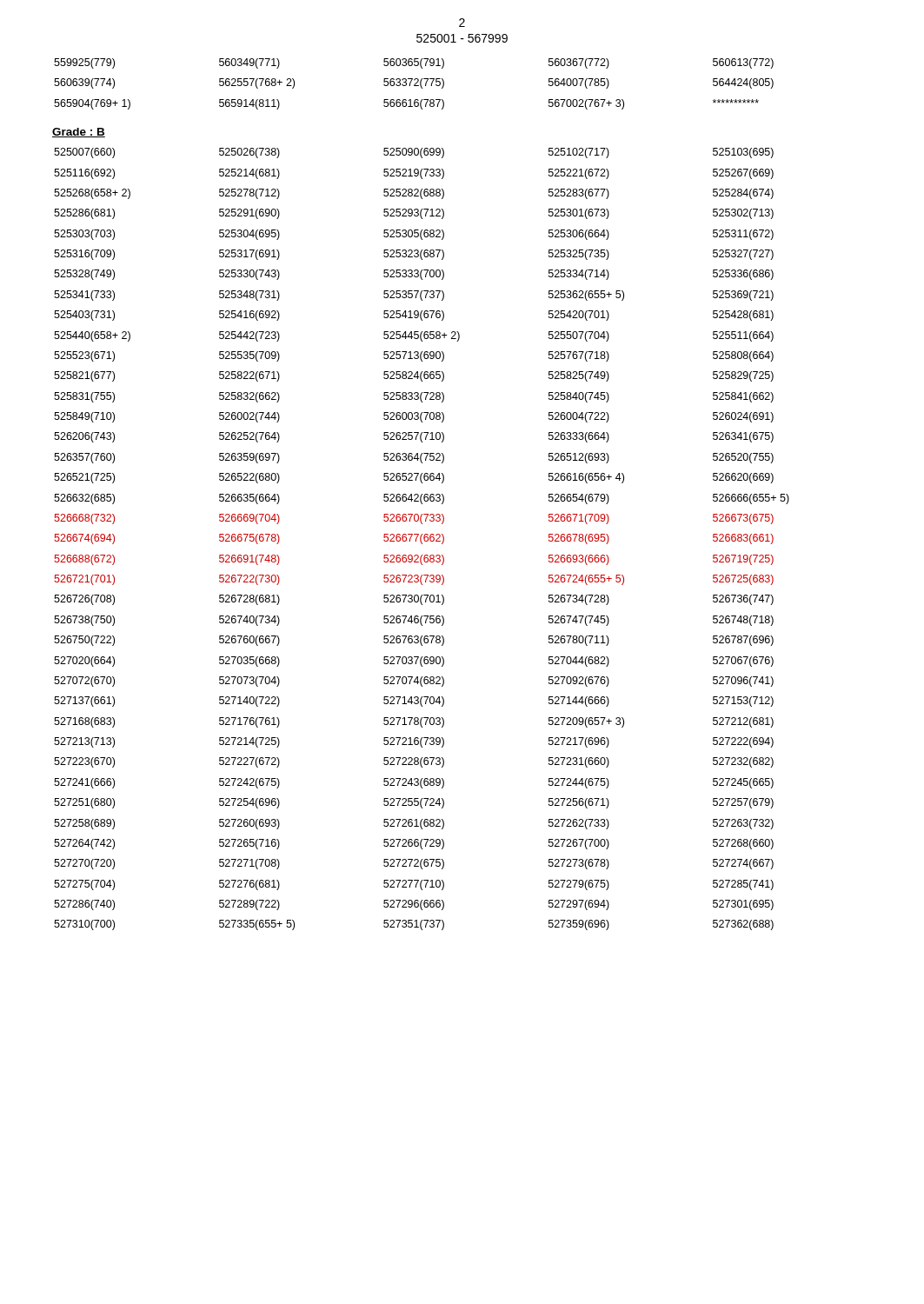Locate the table with the text "525007(660) 525026(738) 525090(699) 525102(717)"

point(462,539)
